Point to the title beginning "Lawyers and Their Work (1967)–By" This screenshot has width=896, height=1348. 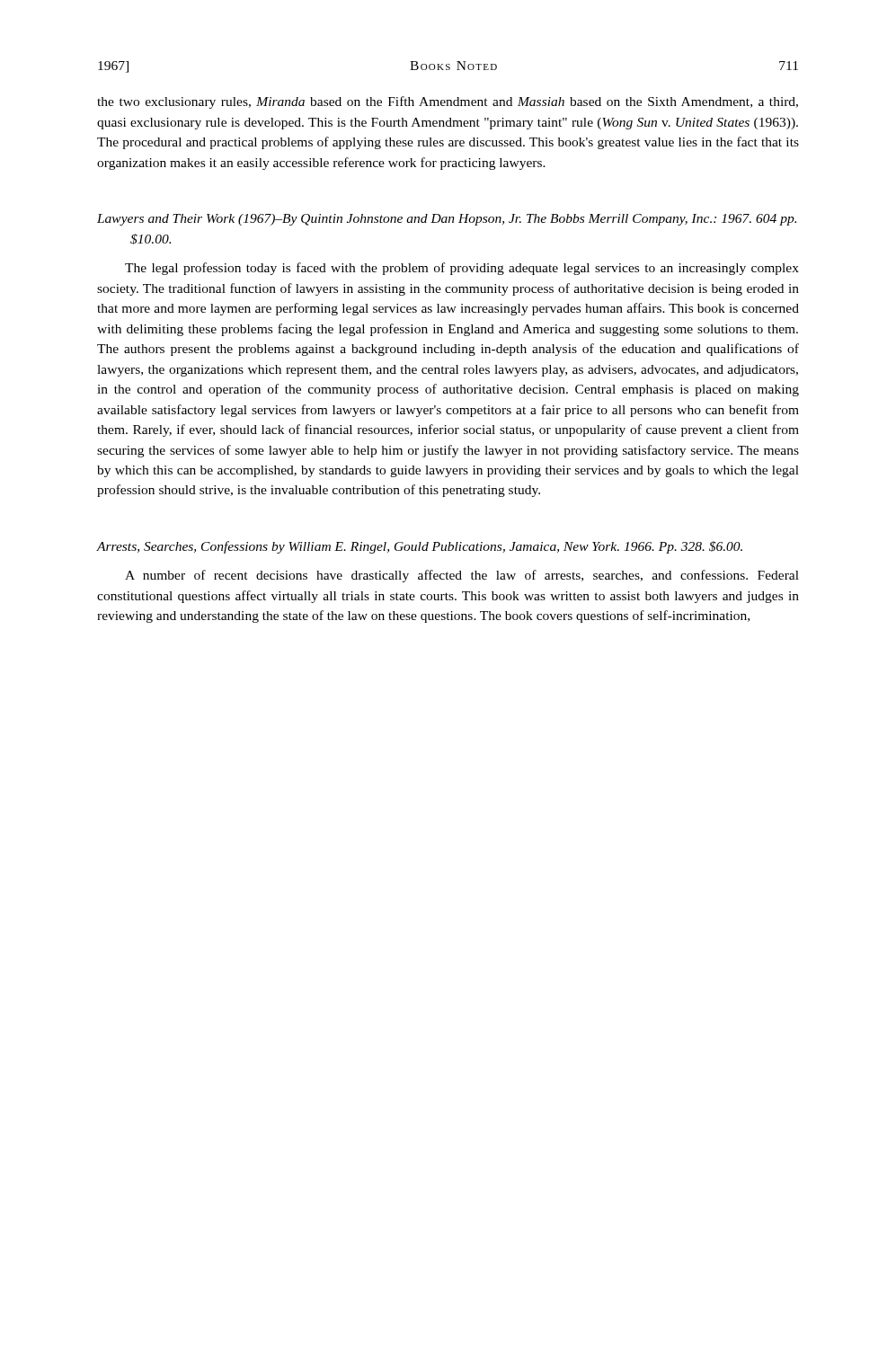[x=447, y=228]
